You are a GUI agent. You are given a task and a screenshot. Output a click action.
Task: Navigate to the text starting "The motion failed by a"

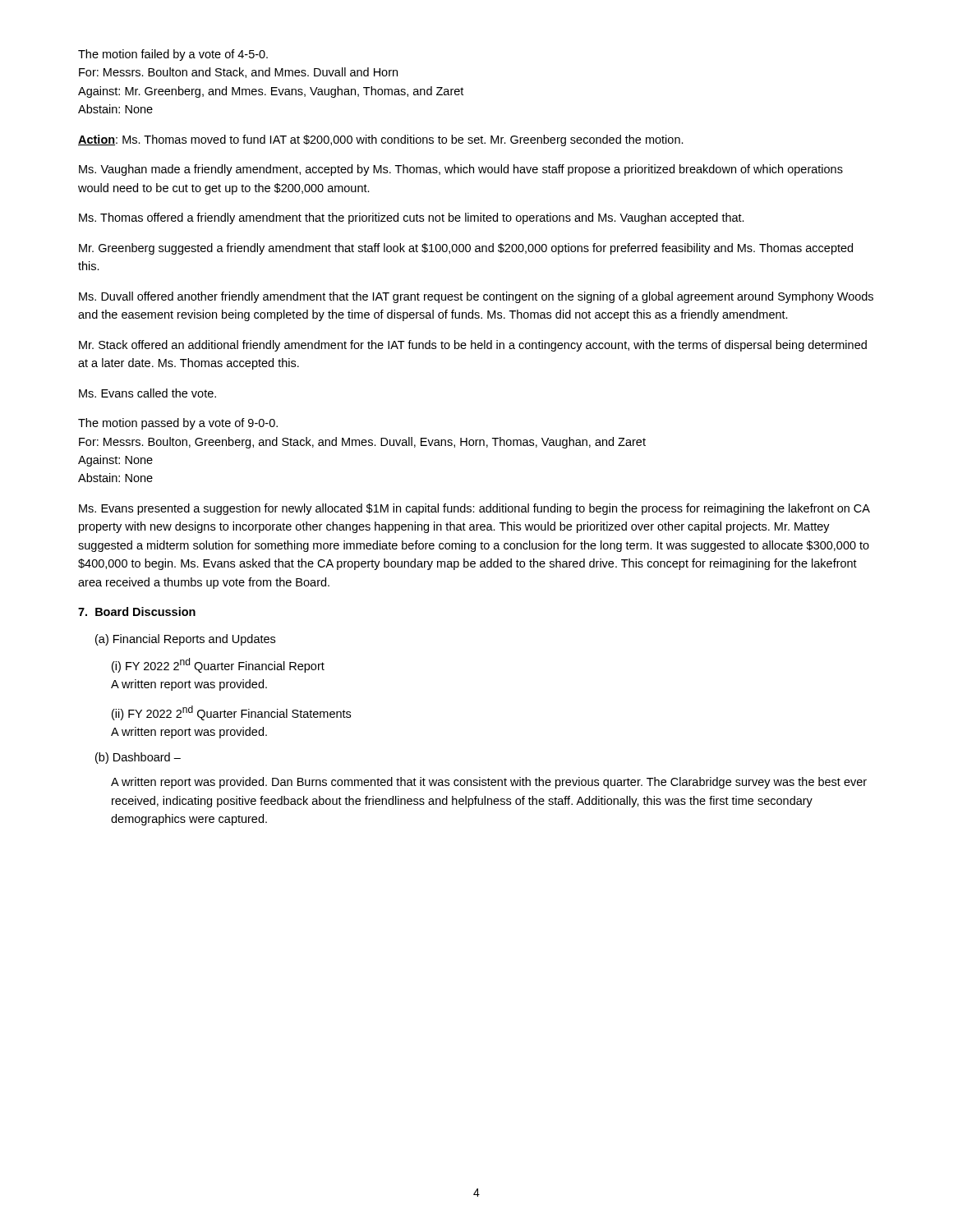coord(271,82)
